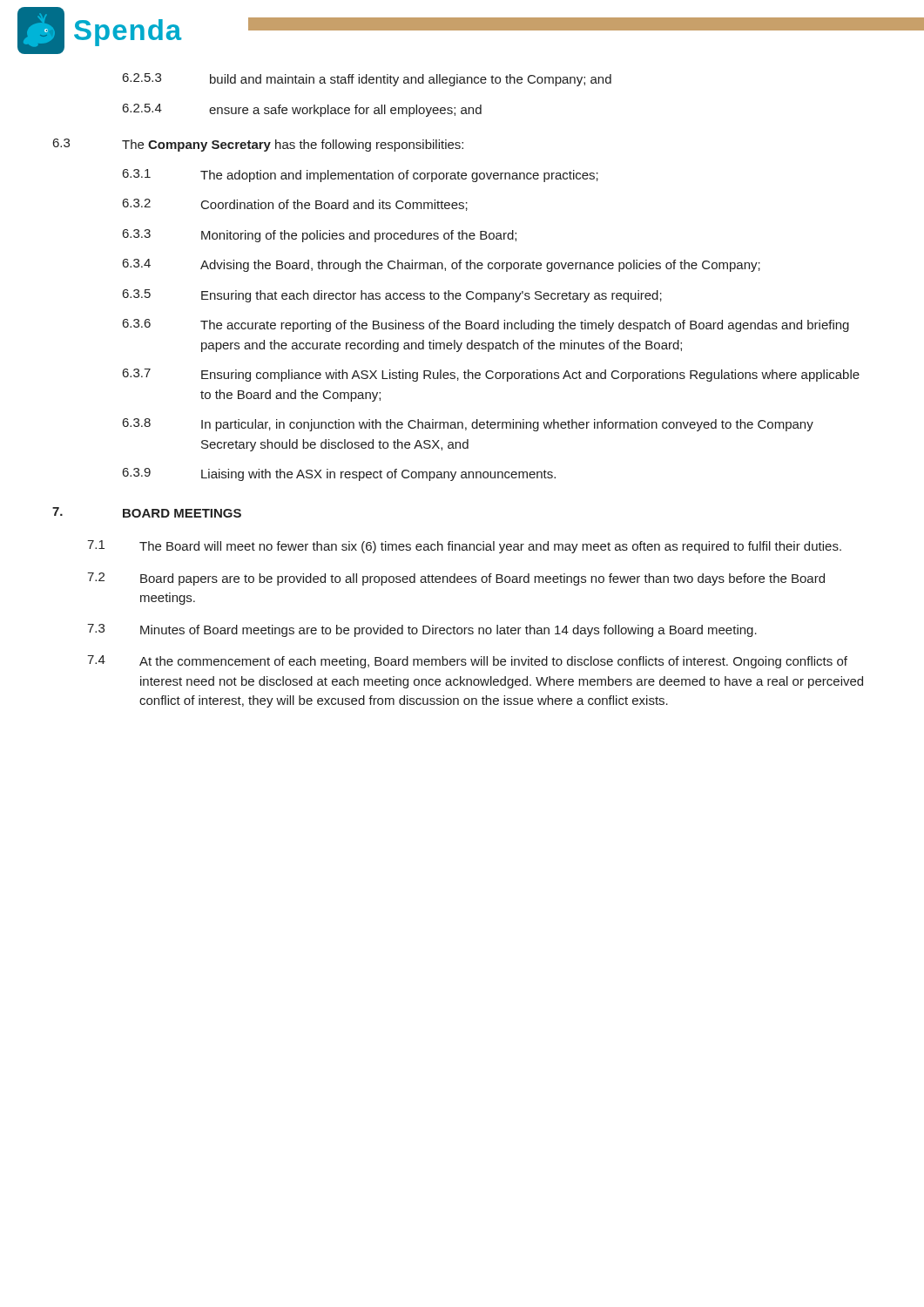Viewport: 924px width, 1307px height.
Task: Select the text block starting "6.3.6 The accurate reporting of the Business of"
Action: [x=497, y=335]
